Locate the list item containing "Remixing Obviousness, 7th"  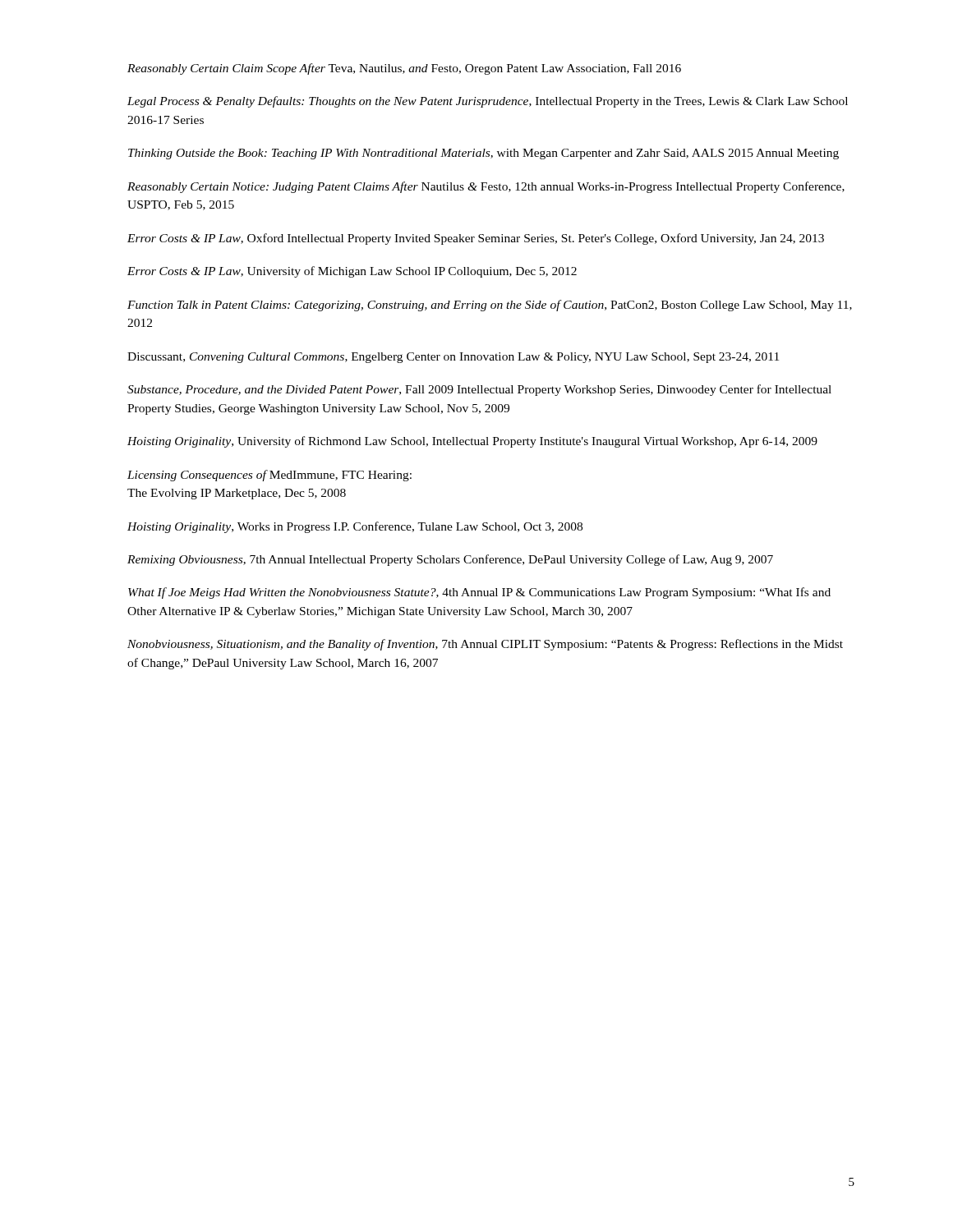[x=450, y=559]
